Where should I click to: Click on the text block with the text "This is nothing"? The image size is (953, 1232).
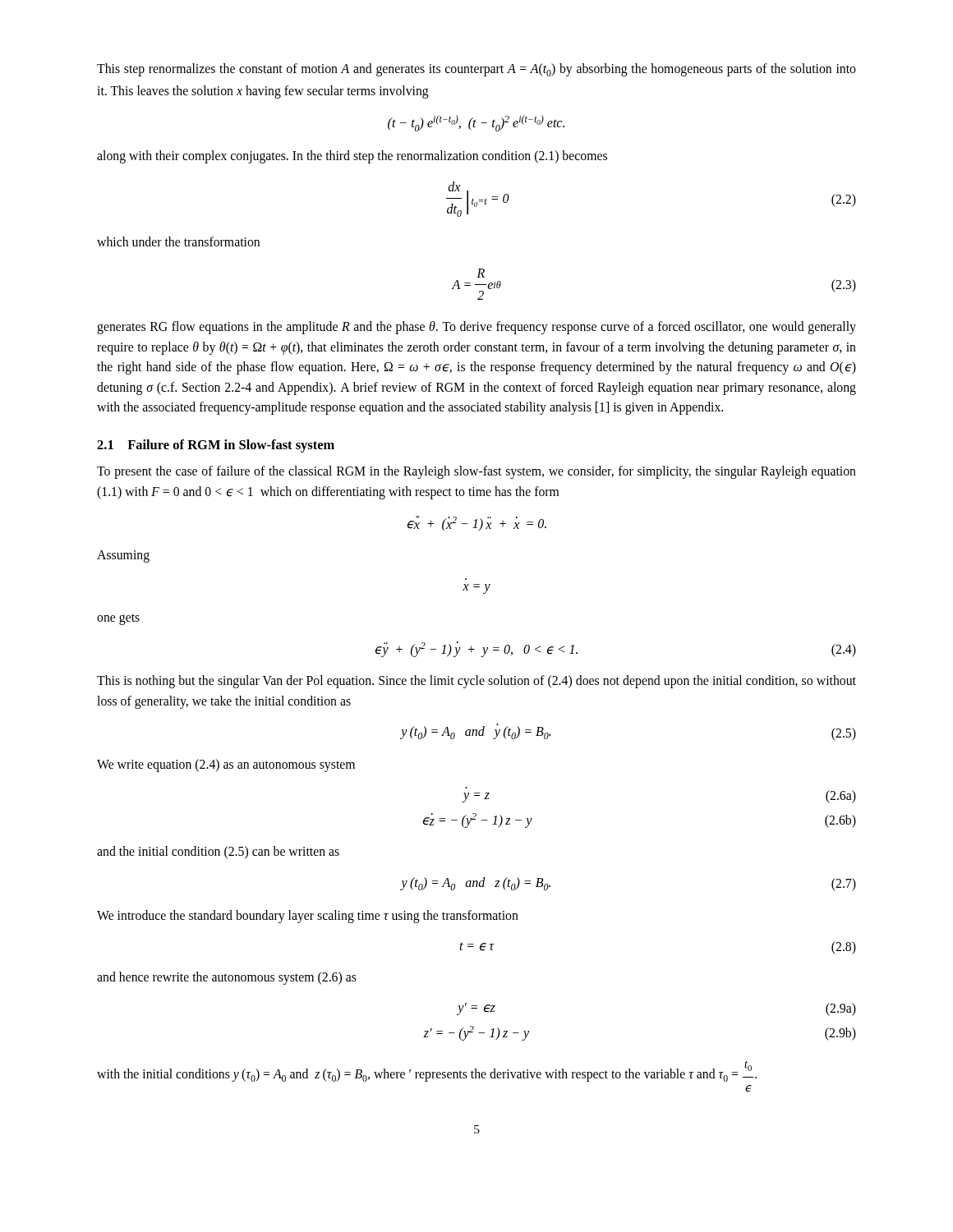pos(476,691)
